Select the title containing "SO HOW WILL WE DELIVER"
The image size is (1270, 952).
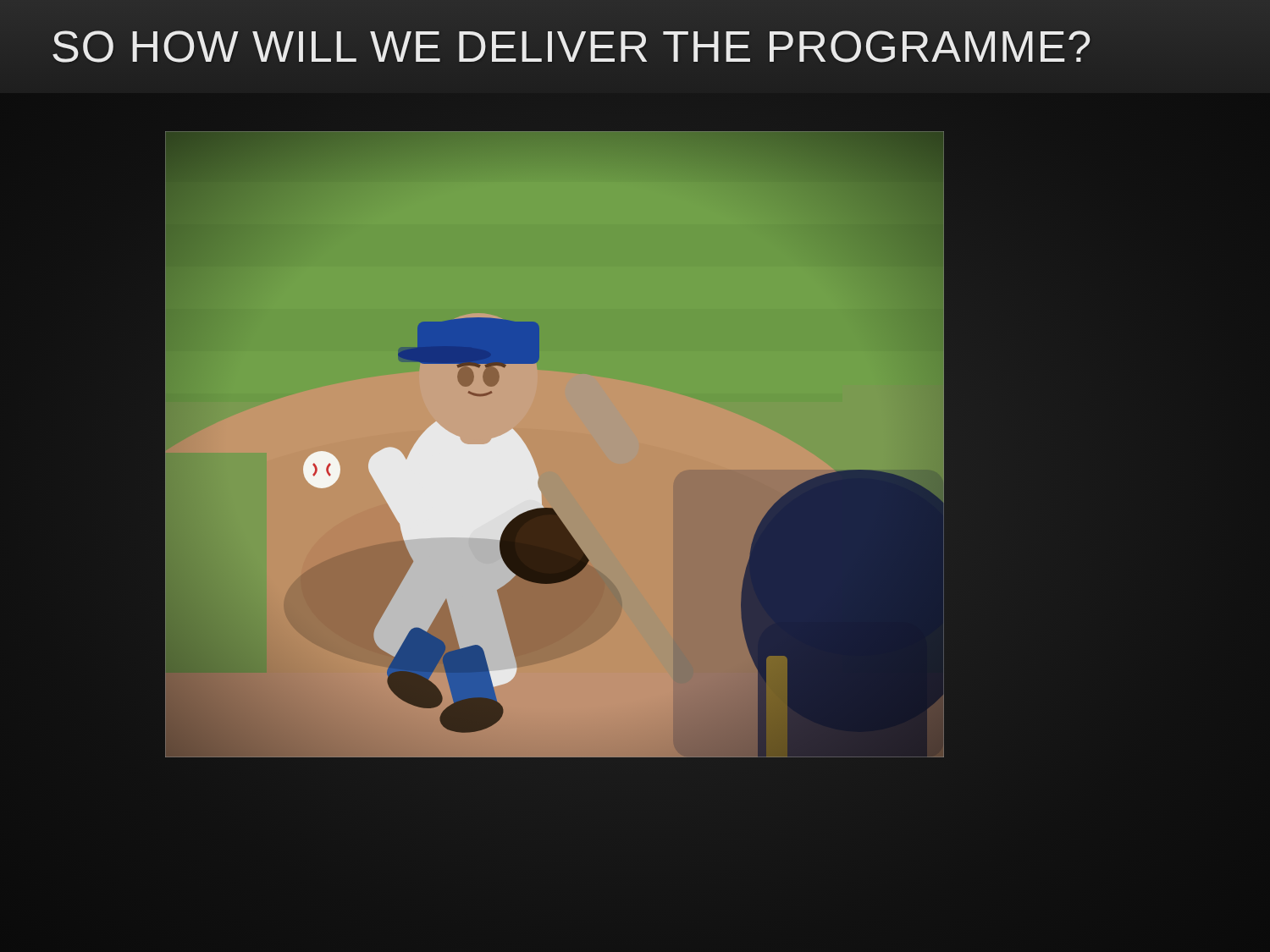[x=572, y=47]
